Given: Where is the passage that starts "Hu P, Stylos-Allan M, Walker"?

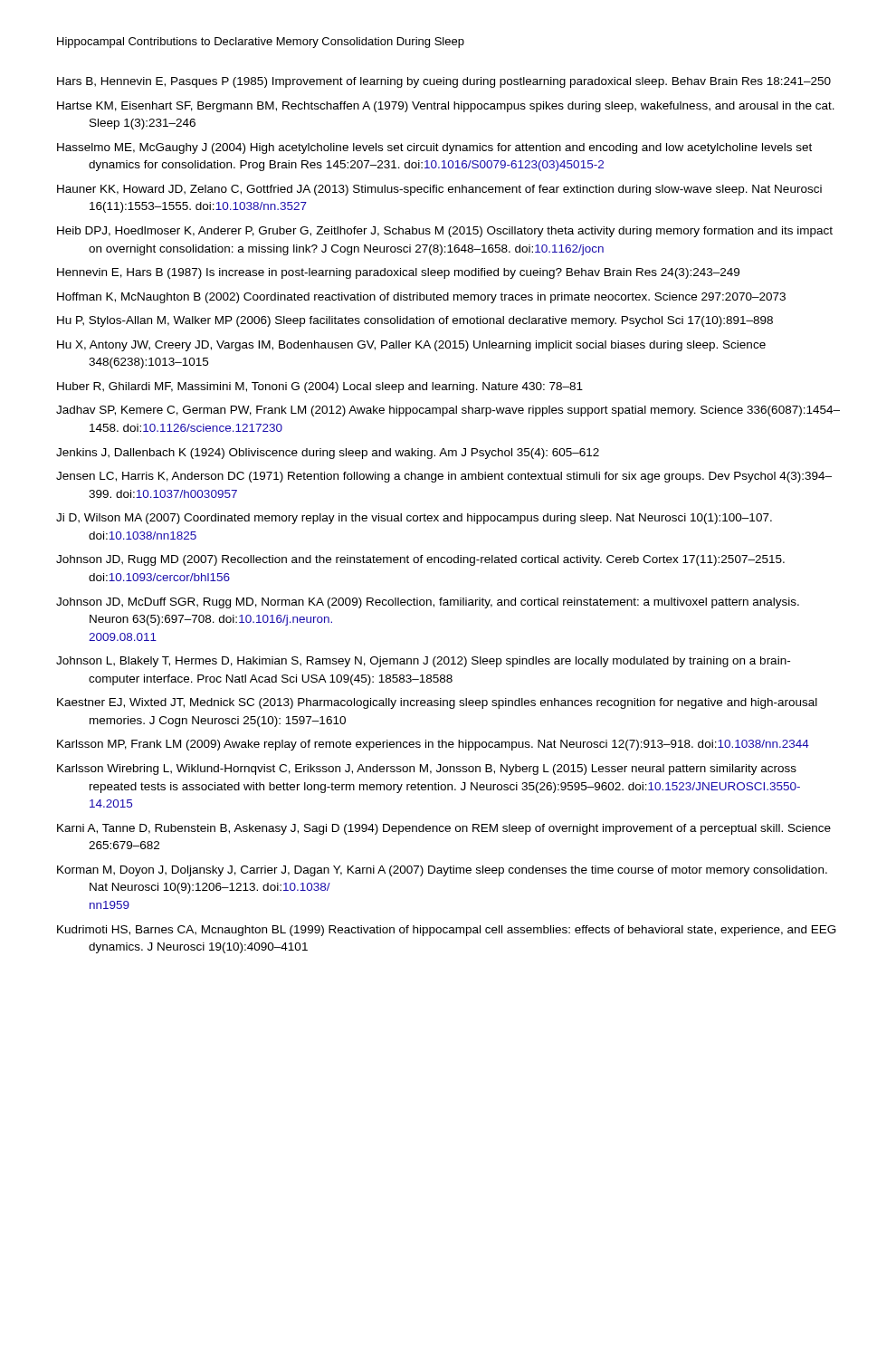Looking at the screenshot, I should [415, 320].
